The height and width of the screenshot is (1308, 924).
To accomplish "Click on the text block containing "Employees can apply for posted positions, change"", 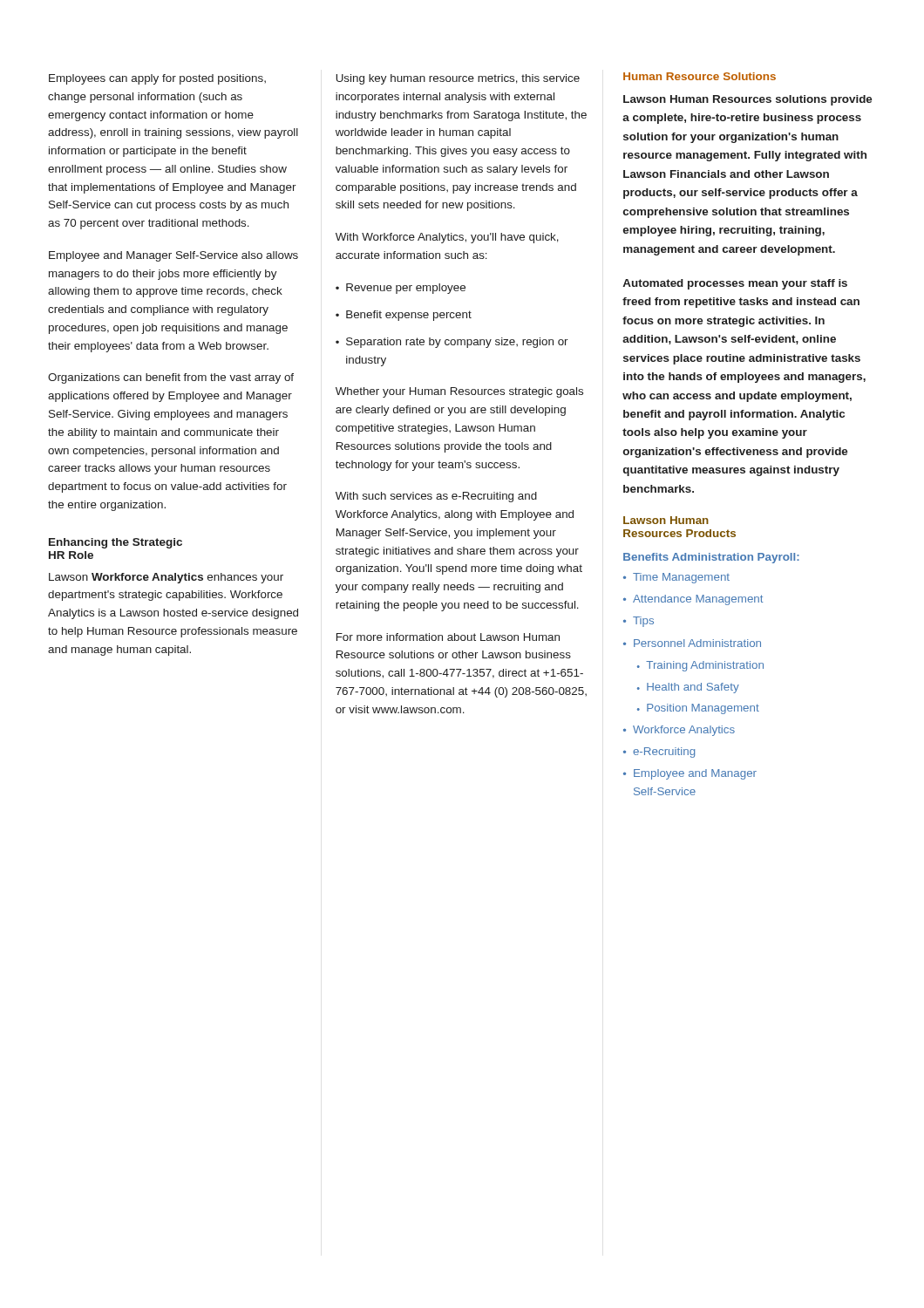I will click(173, 150).
